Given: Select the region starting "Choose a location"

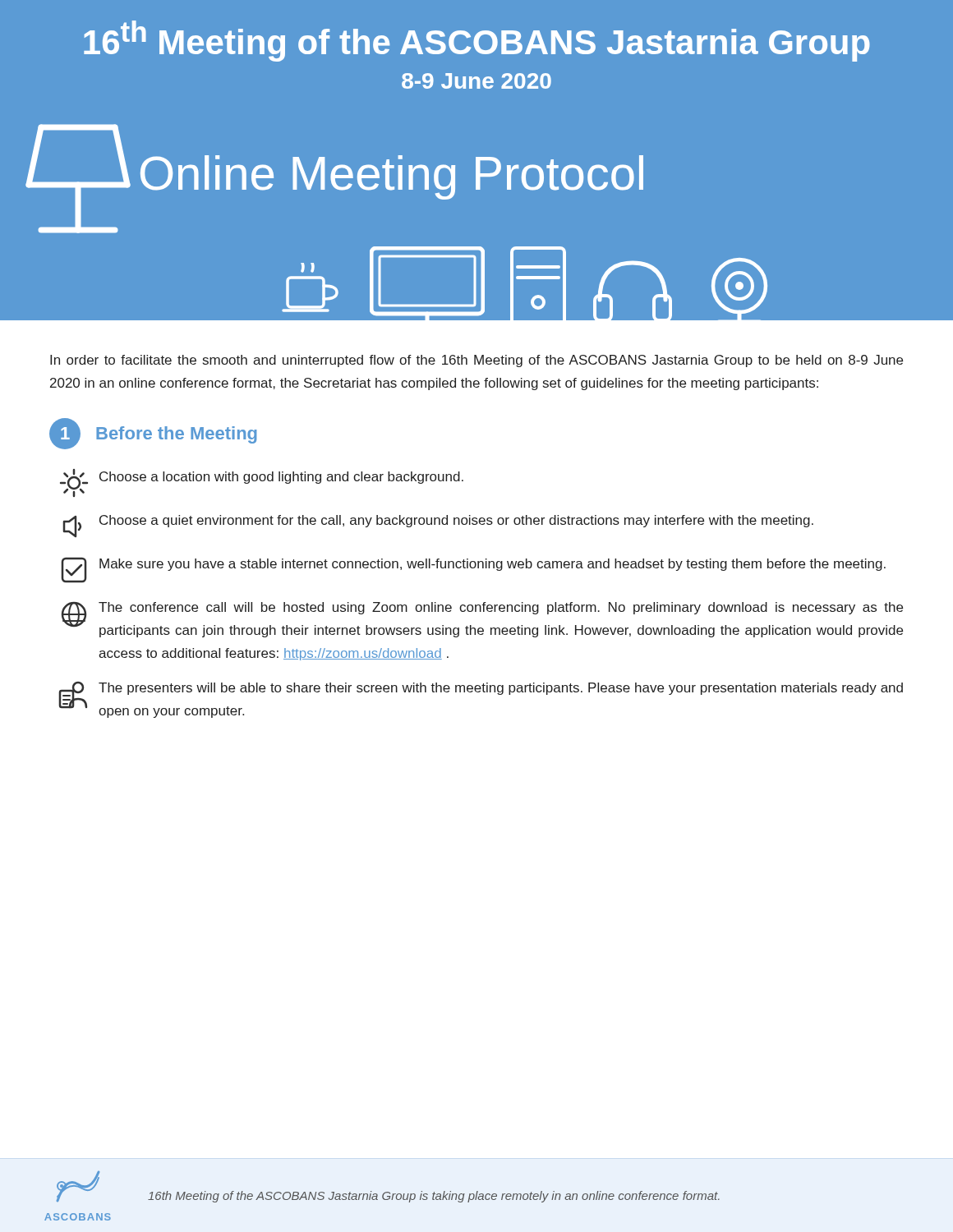Looking at the screenshot, I should 476,482.
